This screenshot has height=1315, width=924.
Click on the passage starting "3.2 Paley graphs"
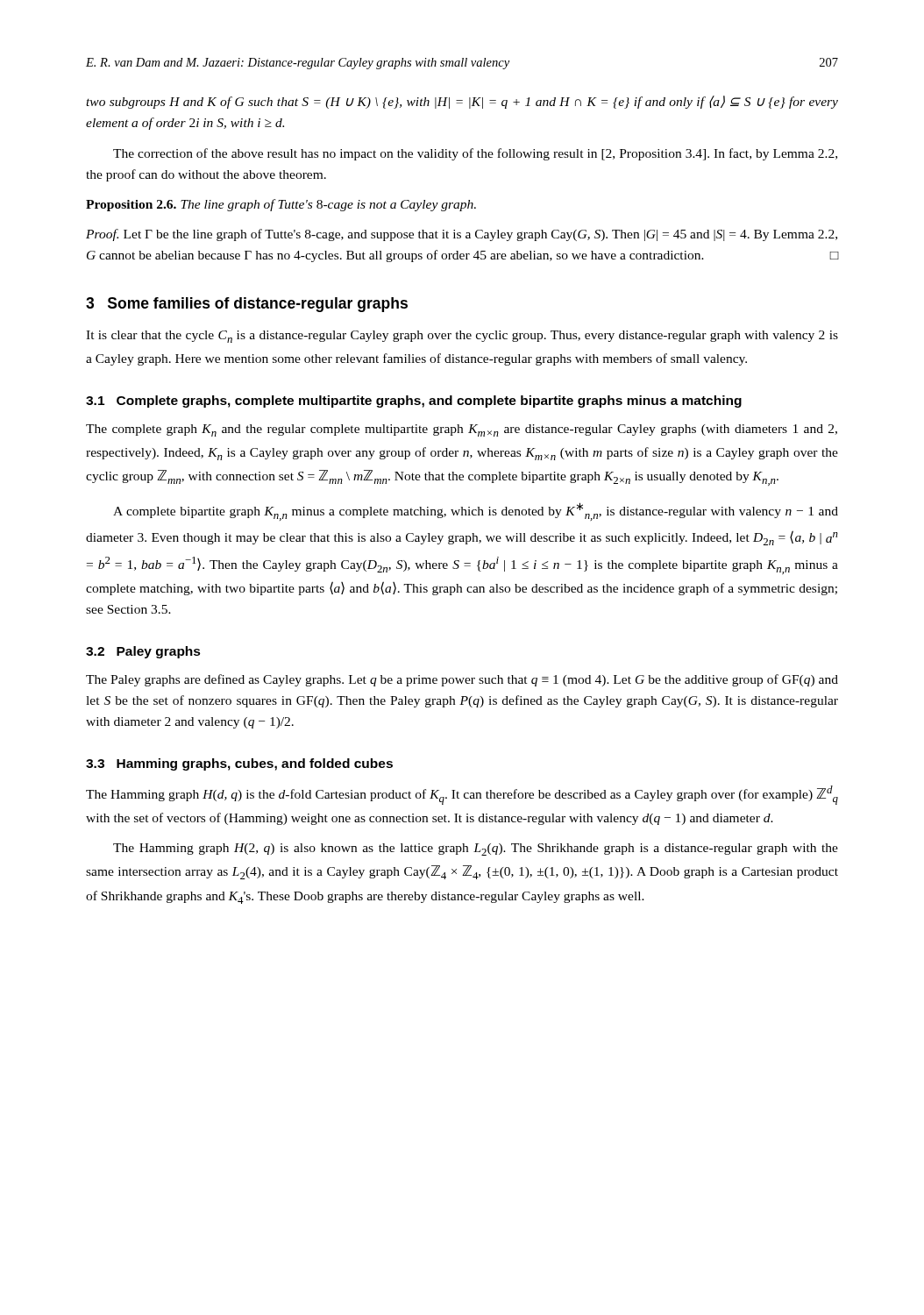tap(143, 651)
